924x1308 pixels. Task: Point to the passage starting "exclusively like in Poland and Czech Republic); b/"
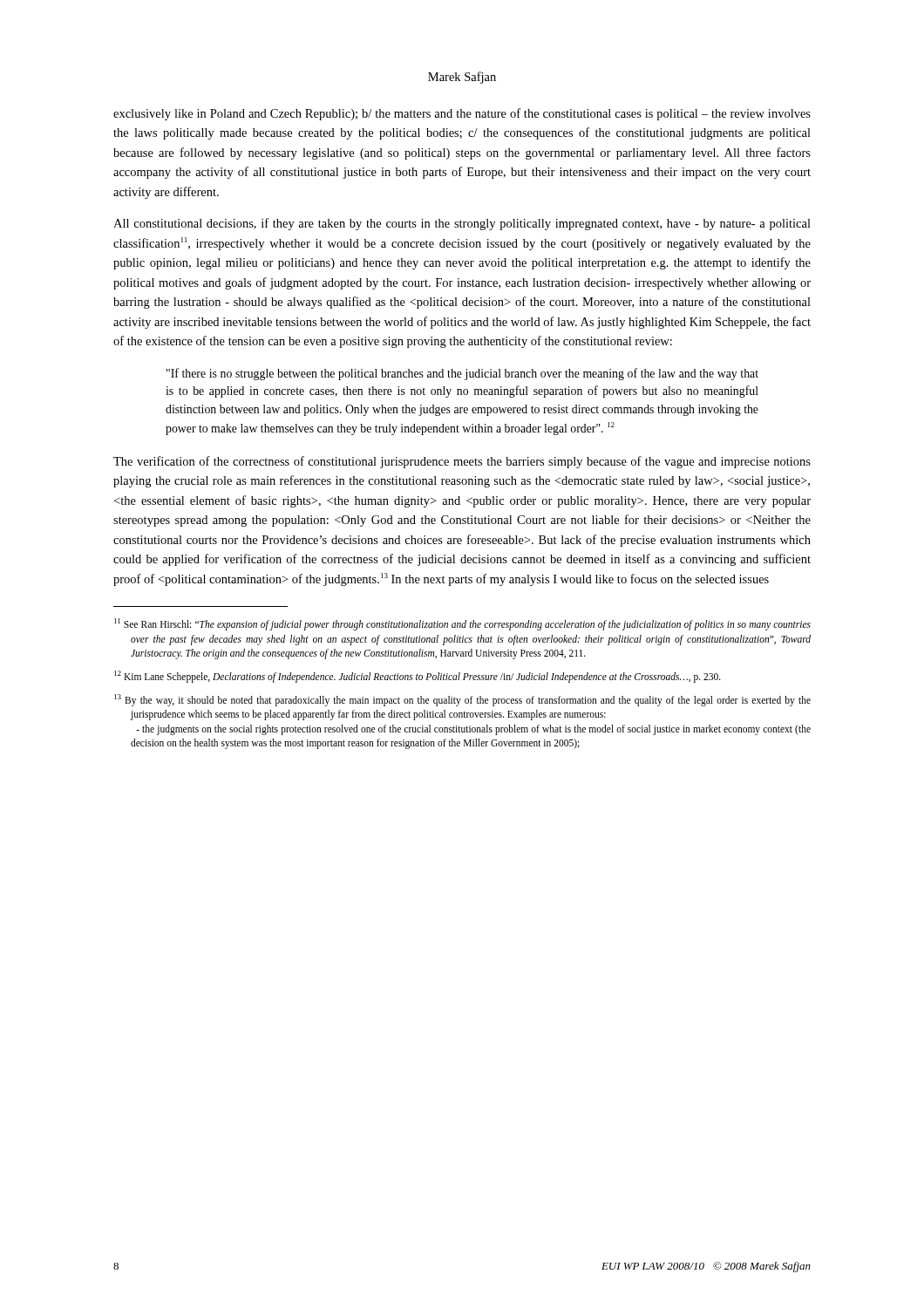click(x=462, y=153)
